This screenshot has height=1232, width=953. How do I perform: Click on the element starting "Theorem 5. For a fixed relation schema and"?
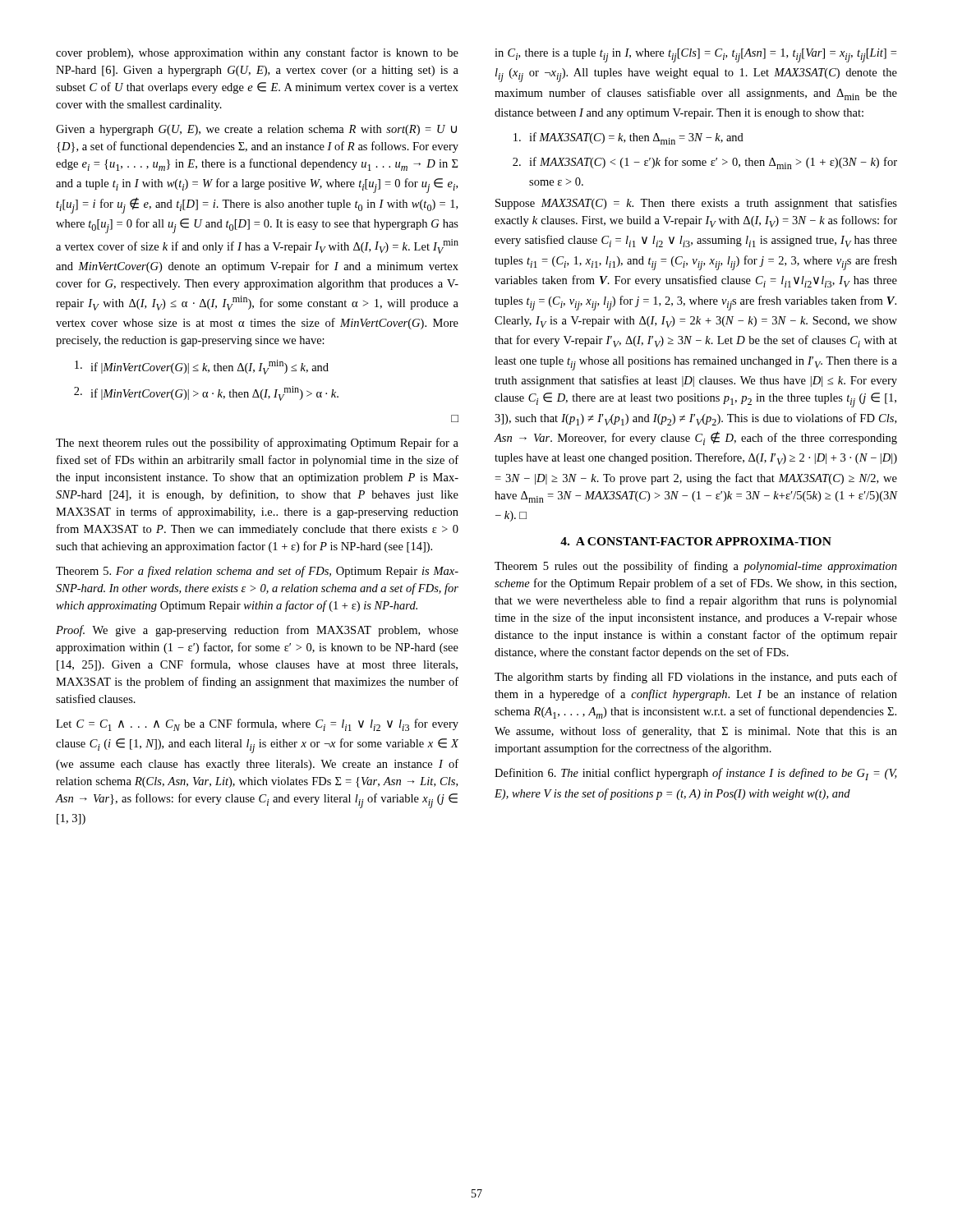click(x=257, y=588)
